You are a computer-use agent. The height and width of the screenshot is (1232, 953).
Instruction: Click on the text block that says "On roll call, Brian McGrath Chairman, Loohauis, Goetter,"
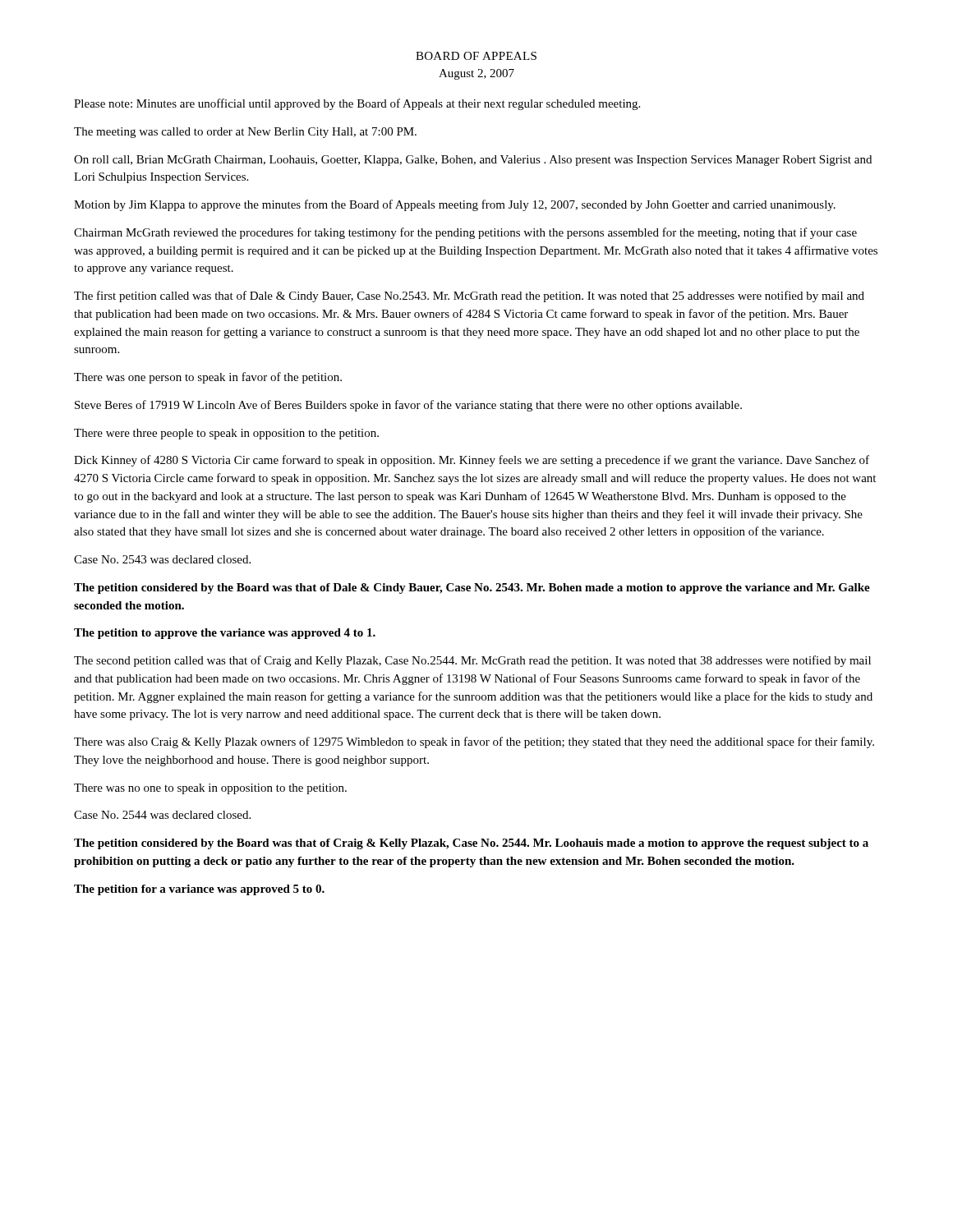point(476,169)
